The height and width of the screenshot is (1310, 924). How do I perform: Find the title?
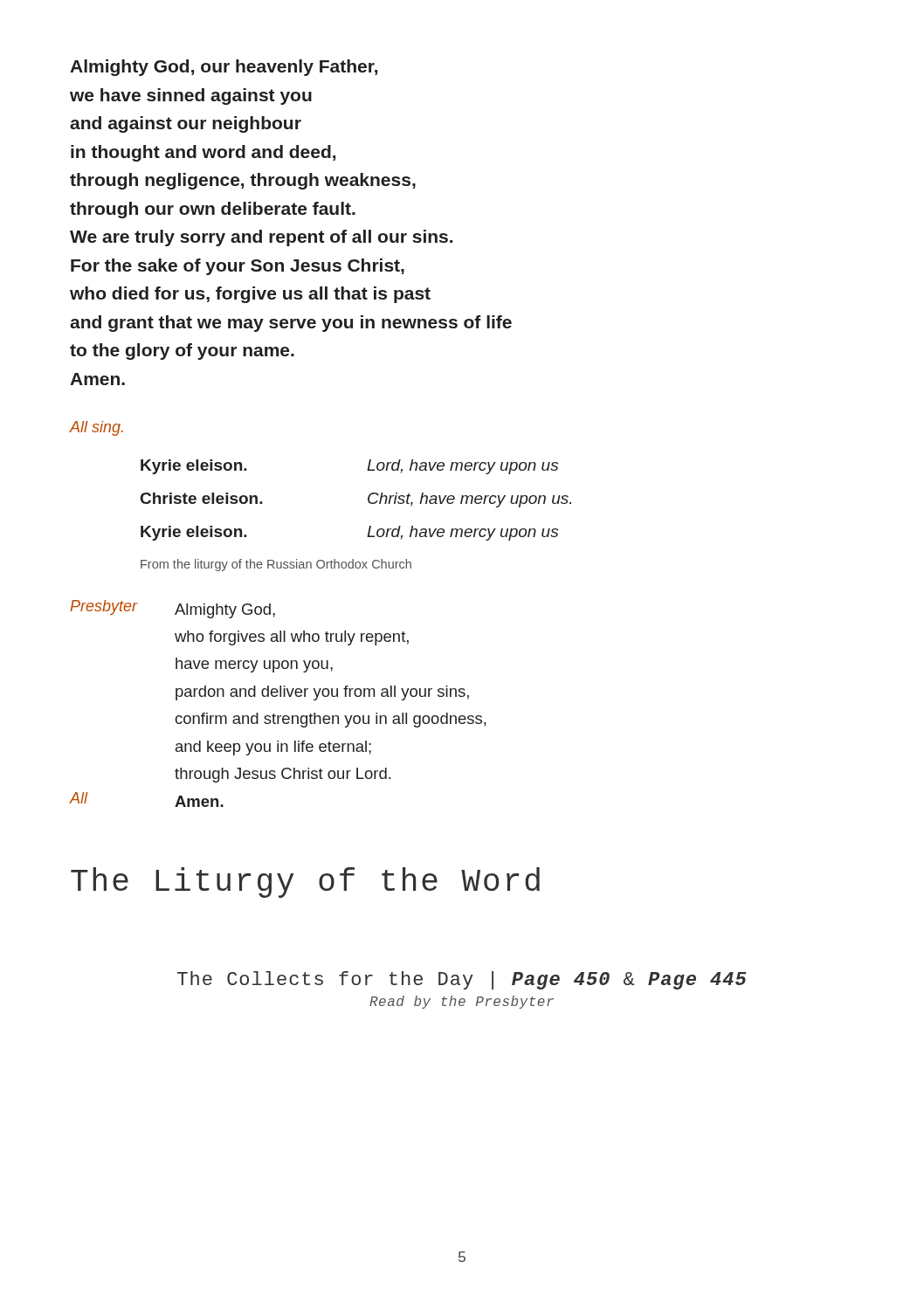point(307,882)
